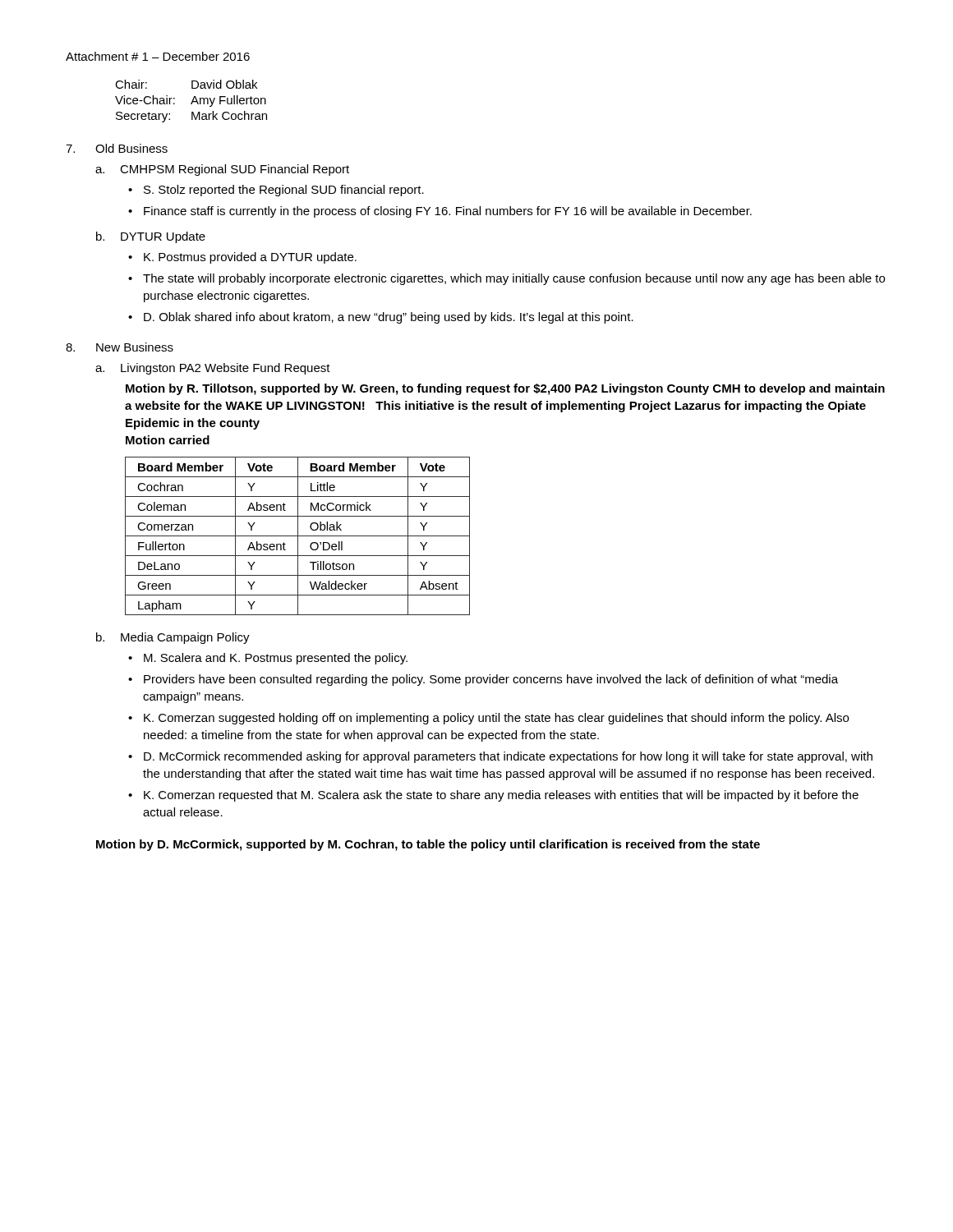Find "b. Media Campaign Policy" on this page
This screenshot has height=1232, width=953.
pyautogui.click(x=173, y=638)
